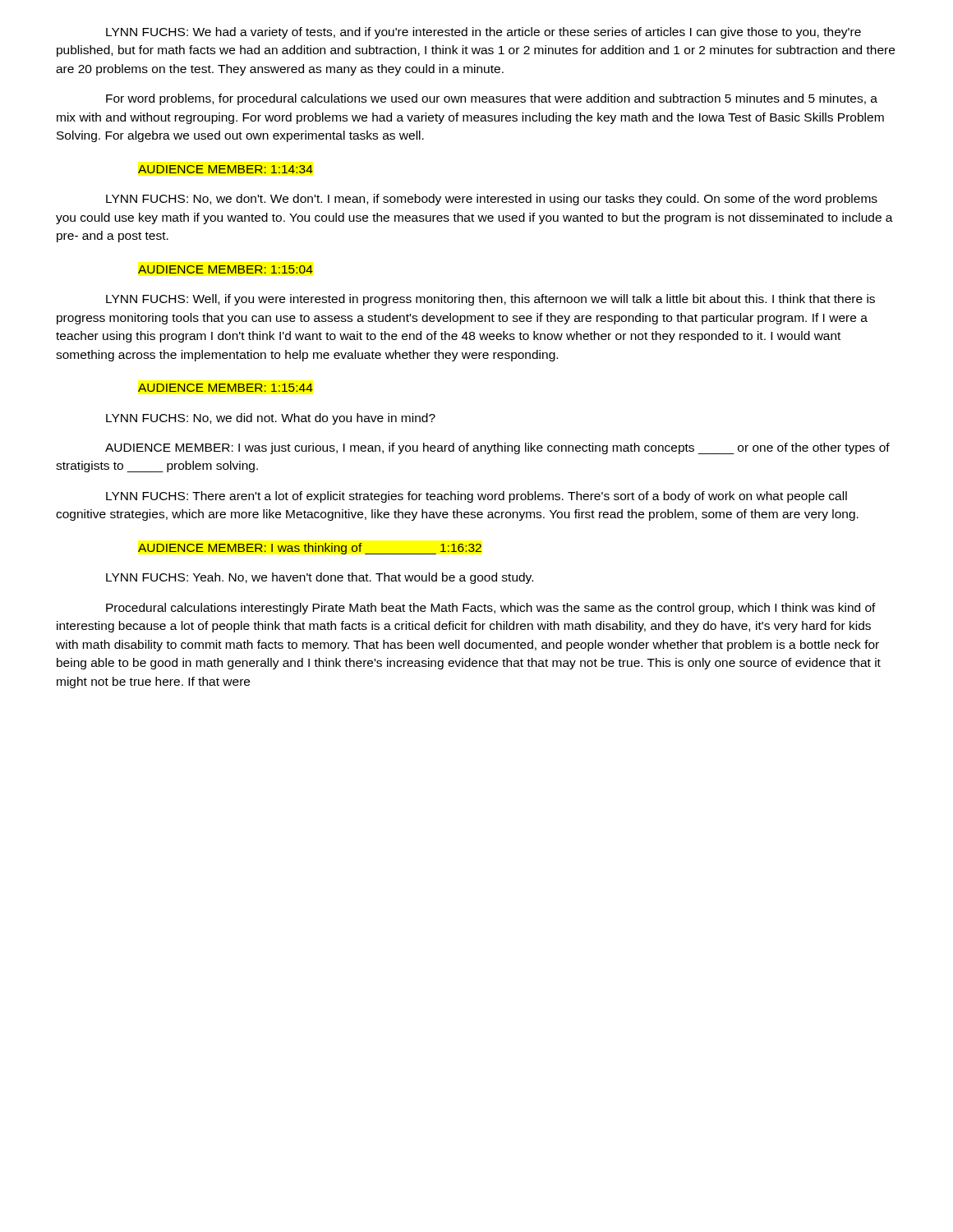Click the passage that begins "Procedural calculations interestingly Pirate Math beat the"
Image resolution: width=953 pixels, height=1232 pixels.
pos(476,645)
